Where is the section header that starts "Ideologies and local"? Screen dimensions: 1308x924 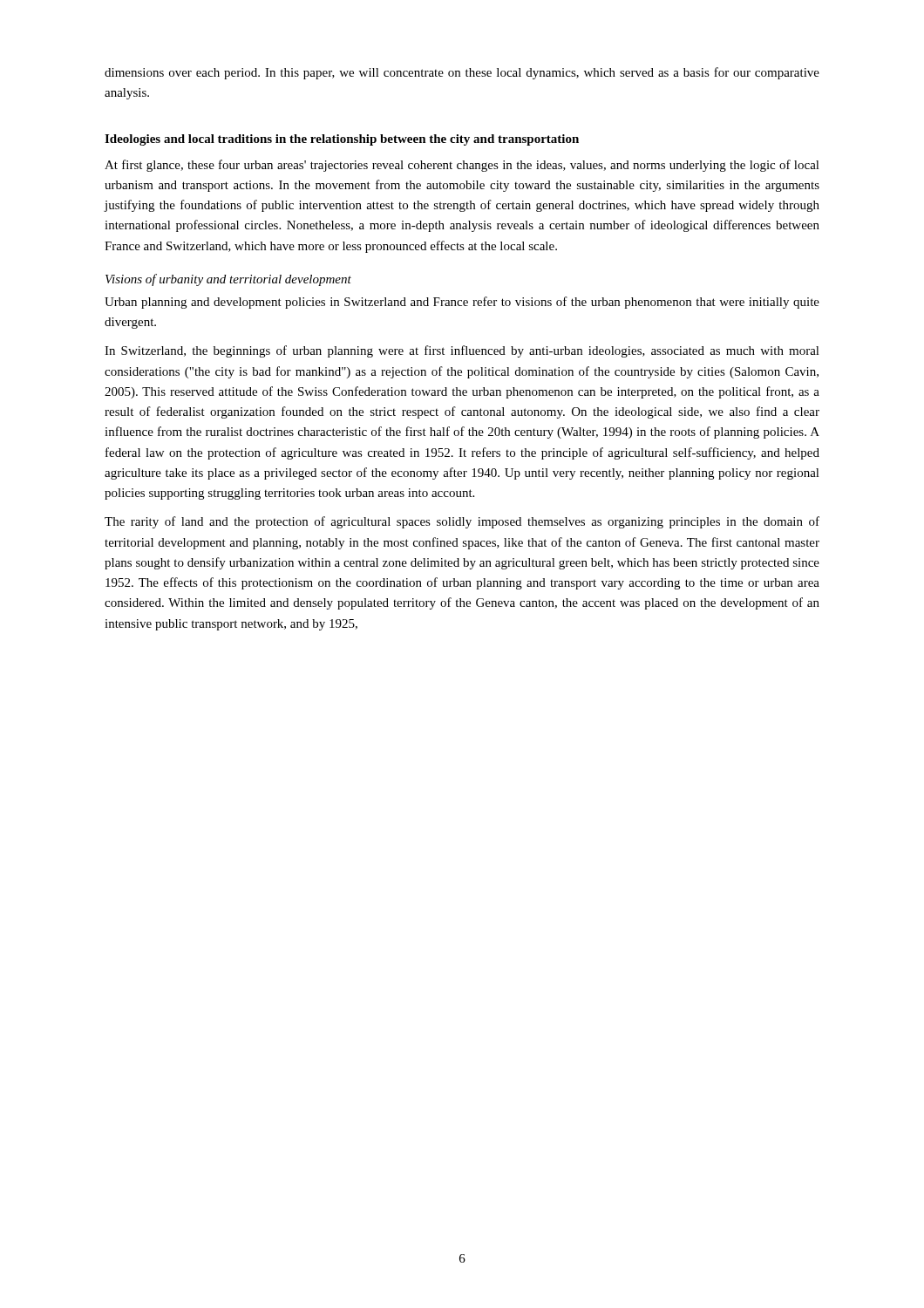coord(342,138)
